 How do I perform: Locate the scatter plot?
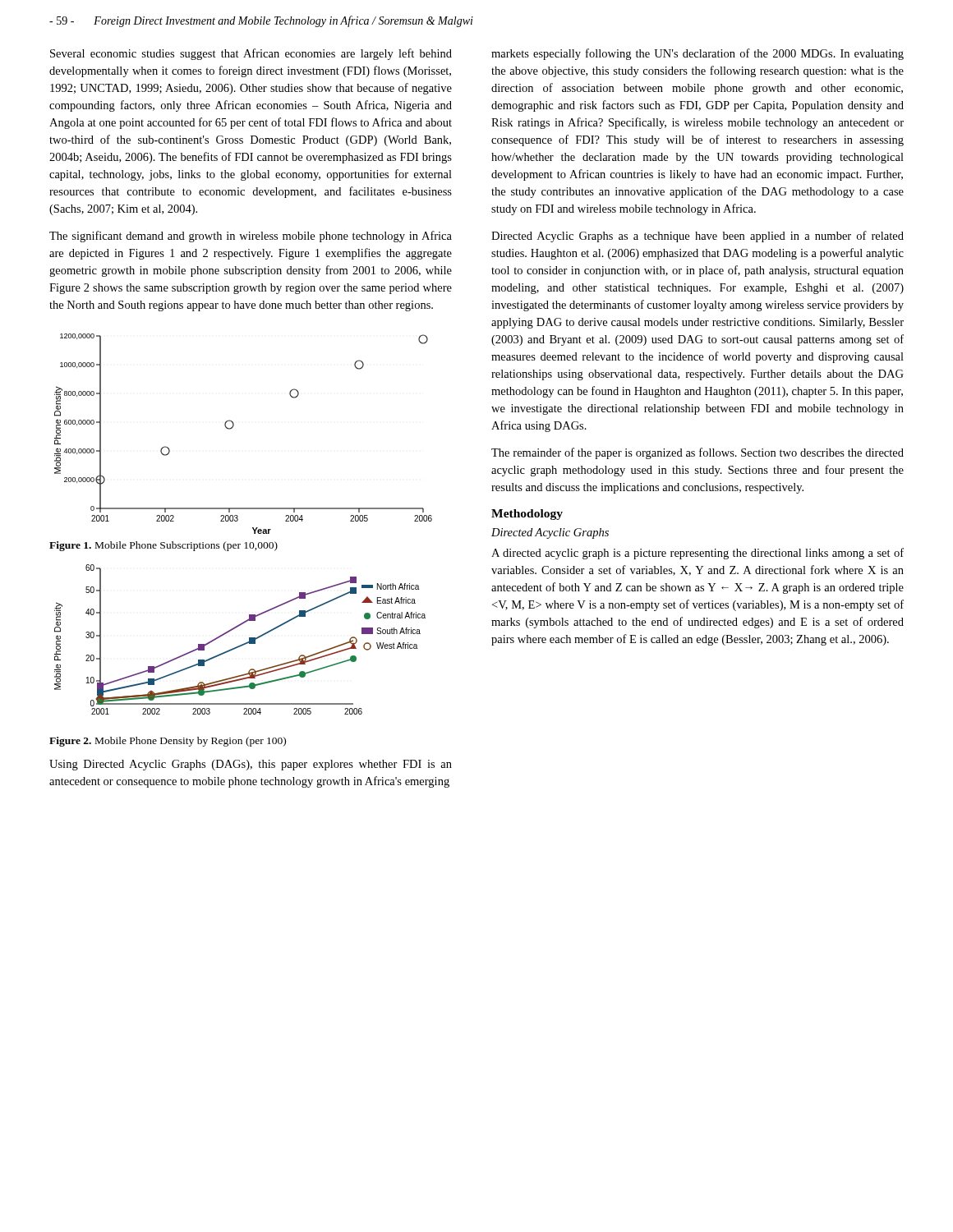(x=251, y=431)
